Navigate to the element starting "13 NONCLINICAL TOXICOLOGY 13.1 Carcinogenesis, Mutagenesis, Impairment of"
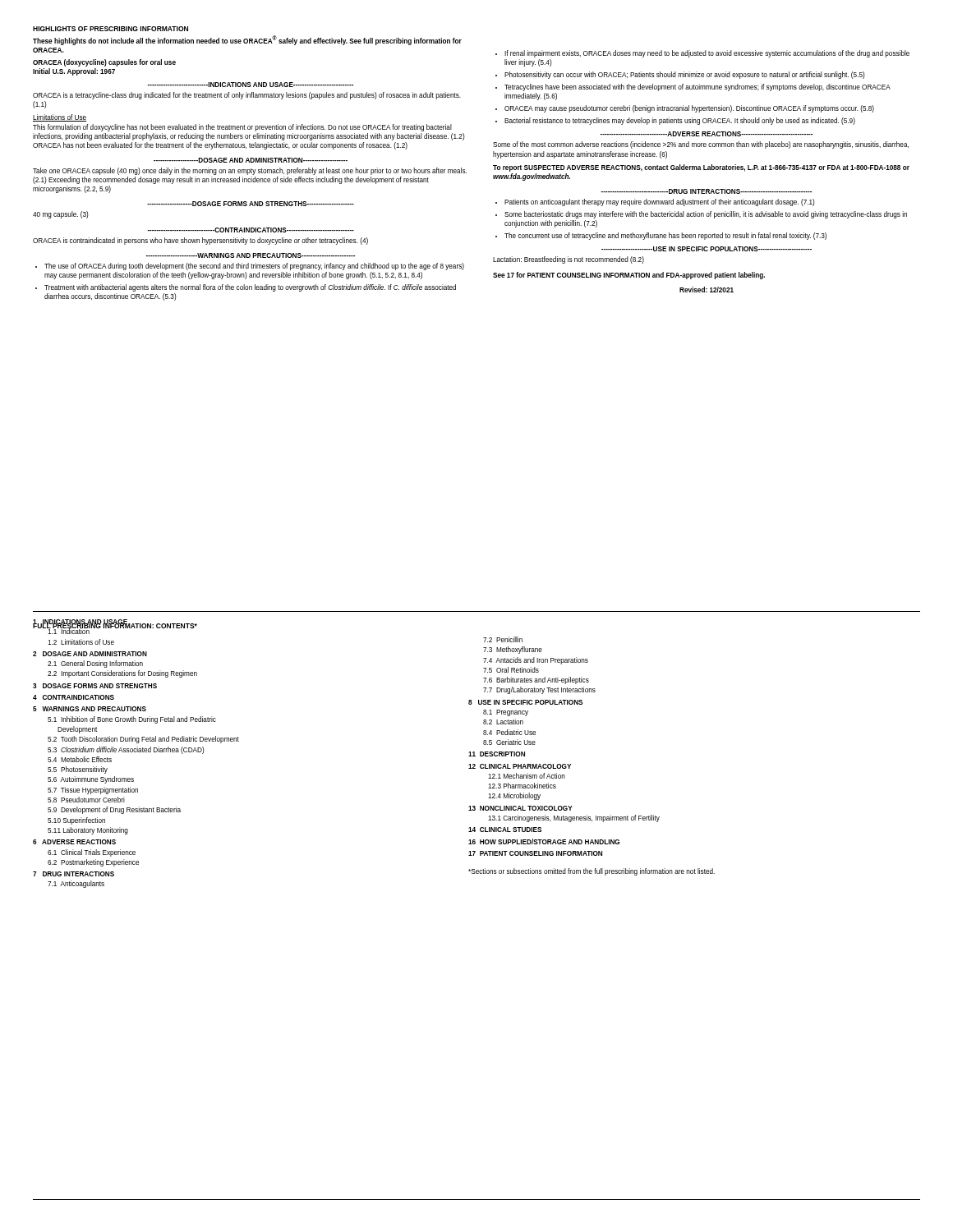This screenshot has width=953, height=1232. point(564,813)
